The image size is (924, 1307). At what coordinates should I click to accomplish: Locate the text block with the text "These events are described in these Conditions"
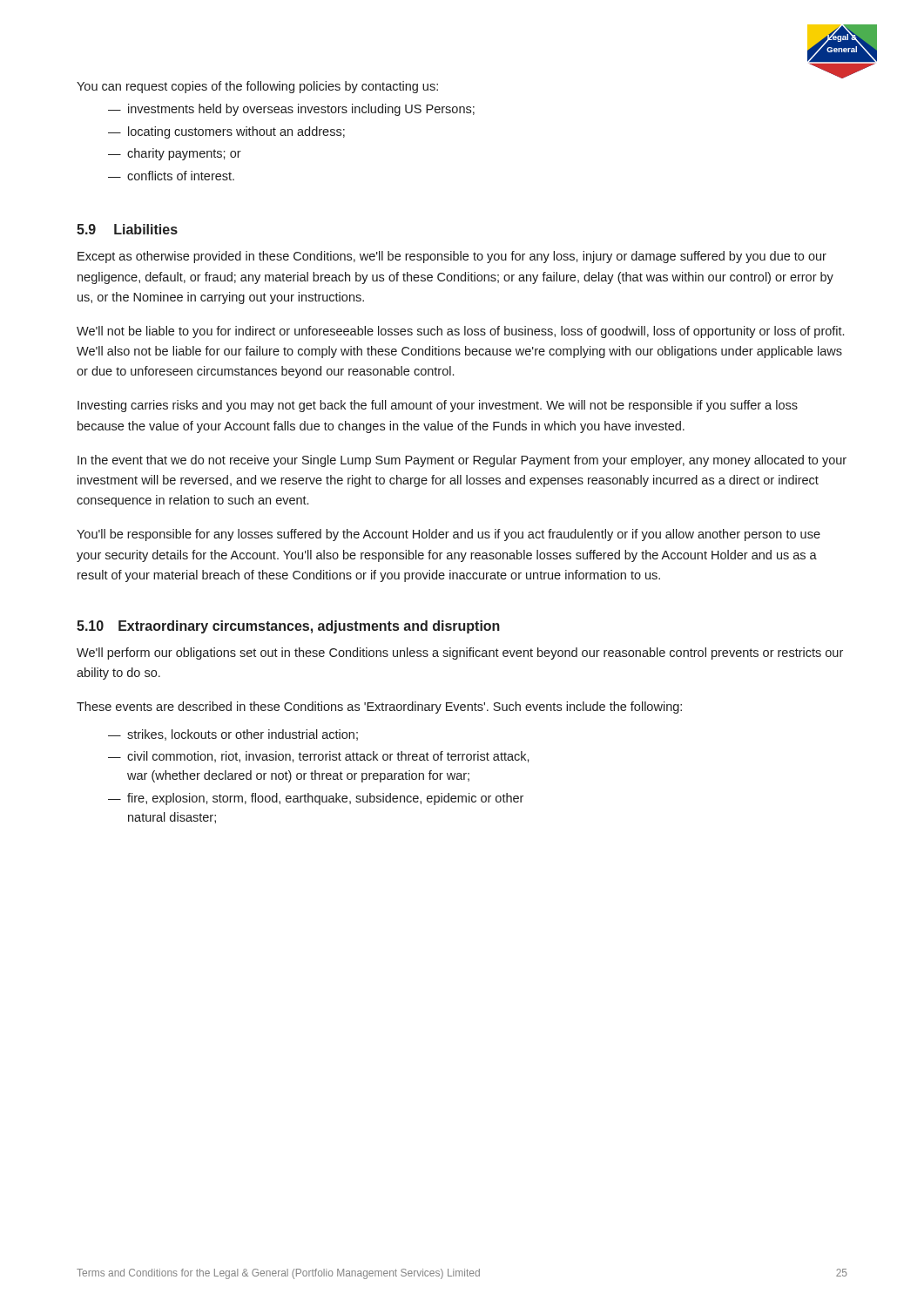pyautogui.click(x=380, y=707)
